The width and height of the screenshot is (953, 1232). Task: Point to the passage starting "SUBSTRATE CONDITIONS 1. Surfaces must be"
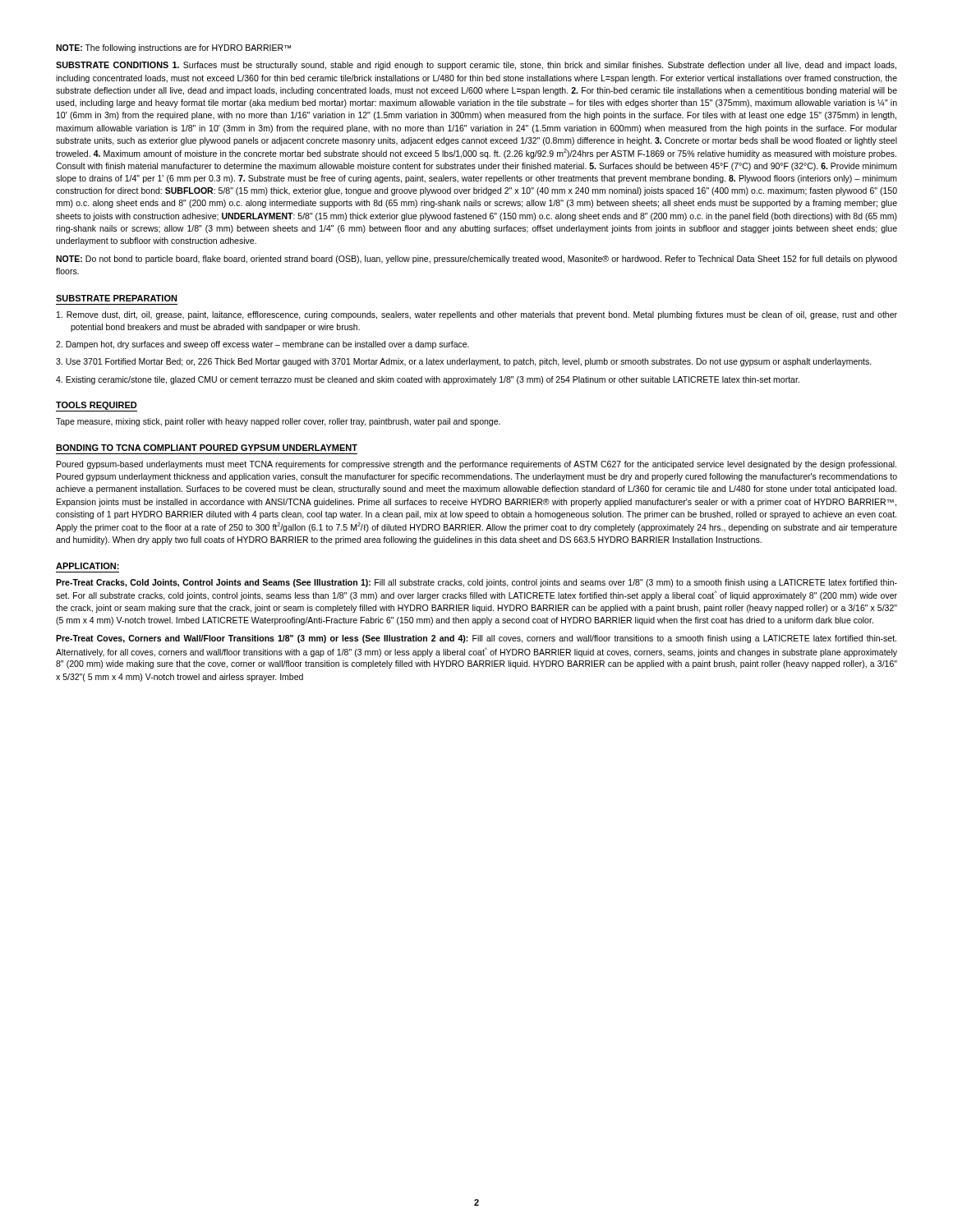pos(476,153)
